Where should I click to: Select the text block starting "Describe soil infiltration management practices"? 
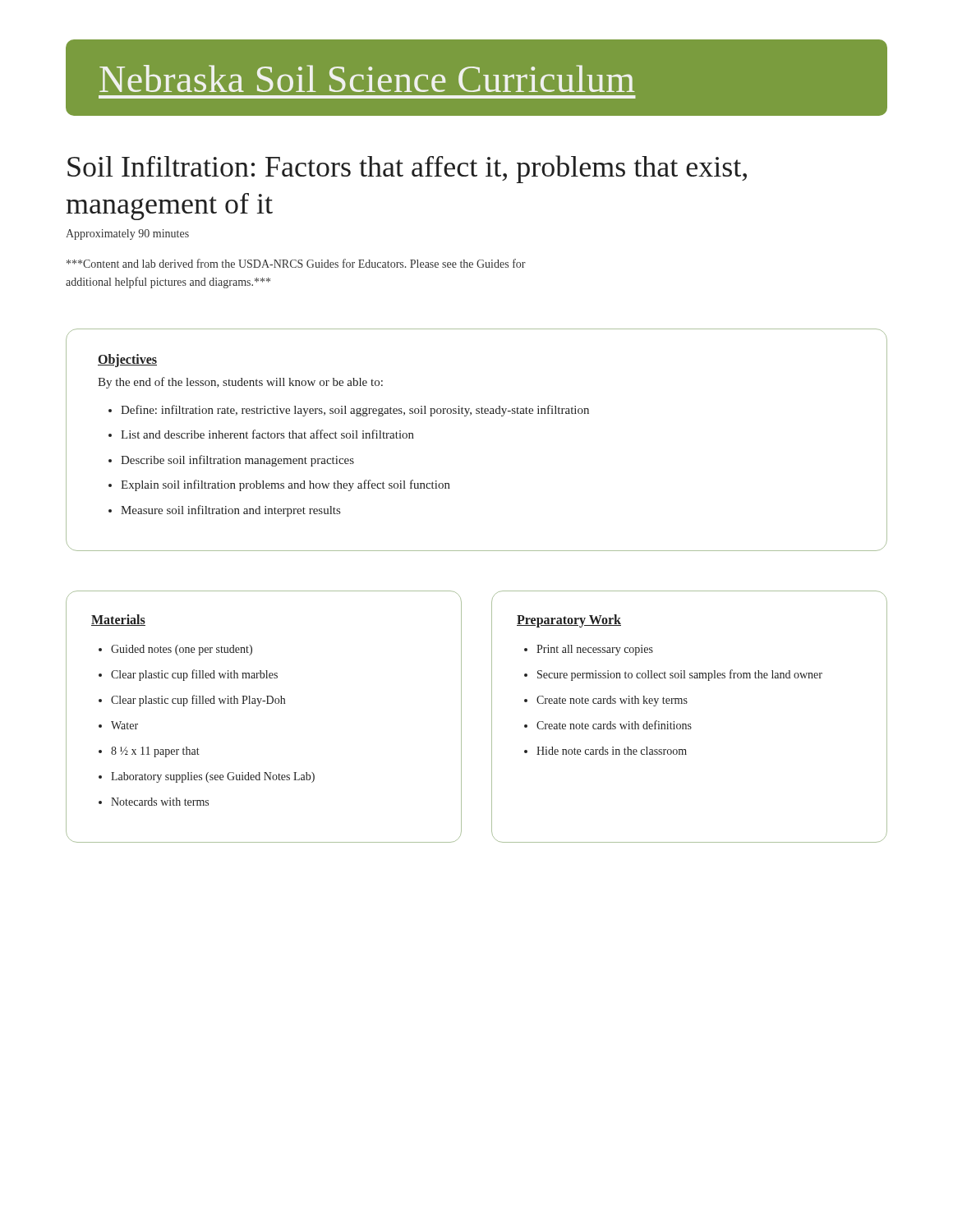(237, 460)
